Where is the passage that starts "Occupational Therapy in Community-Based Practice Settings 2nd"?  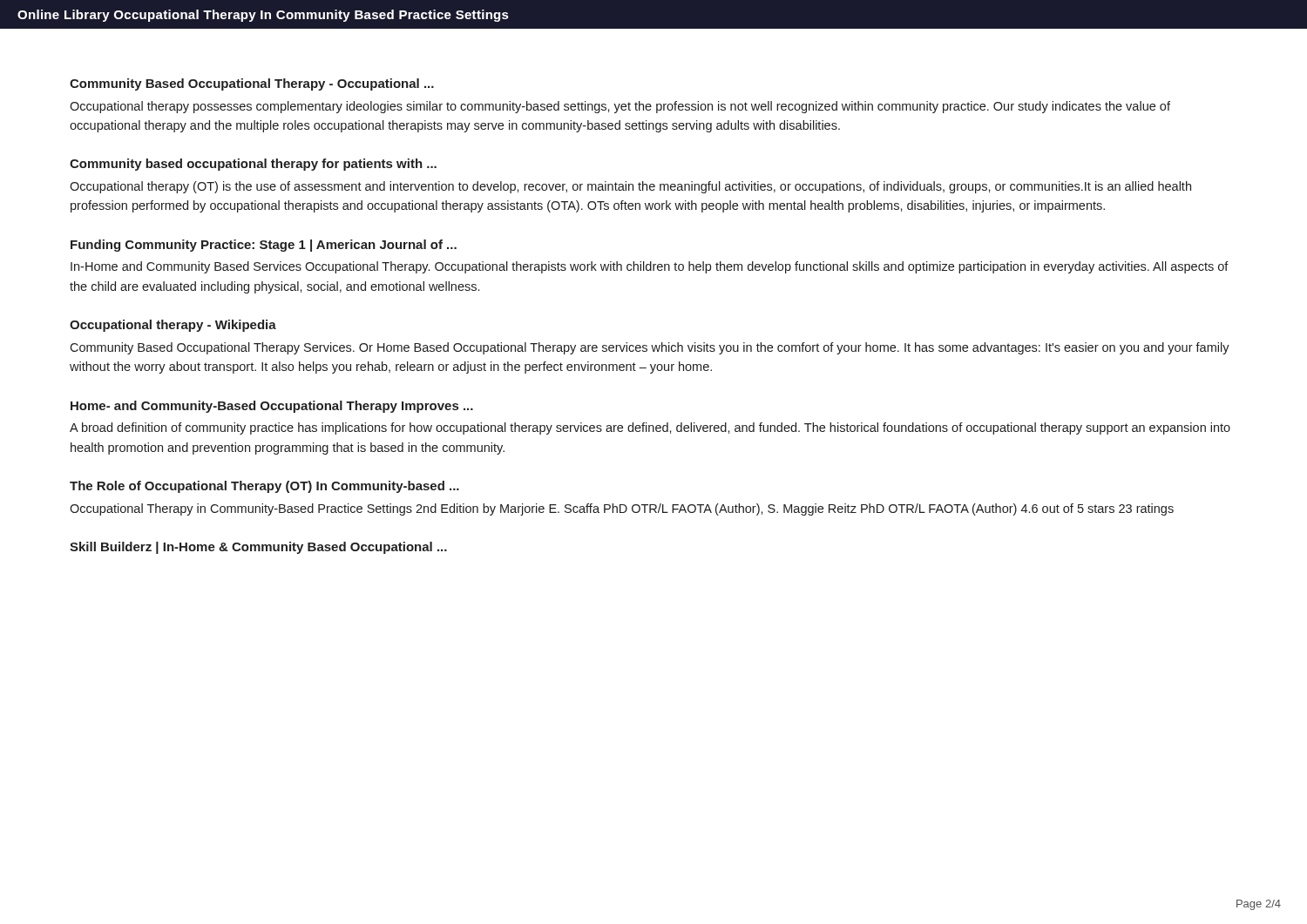coord(622,508)
